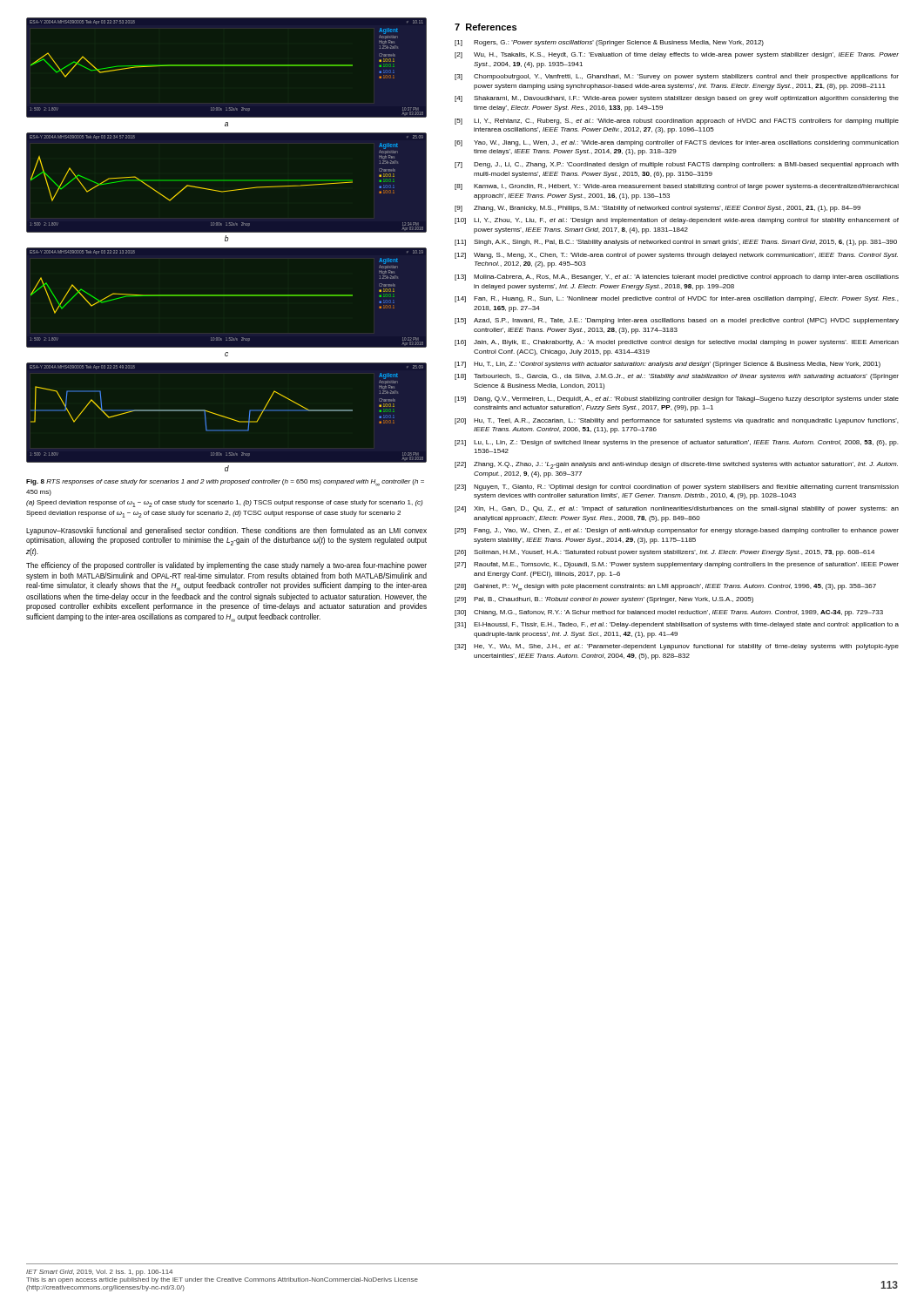
Task: Point to the block beginning "The efficiency of the proposed controller is validated"
Action: click(226, 592)
